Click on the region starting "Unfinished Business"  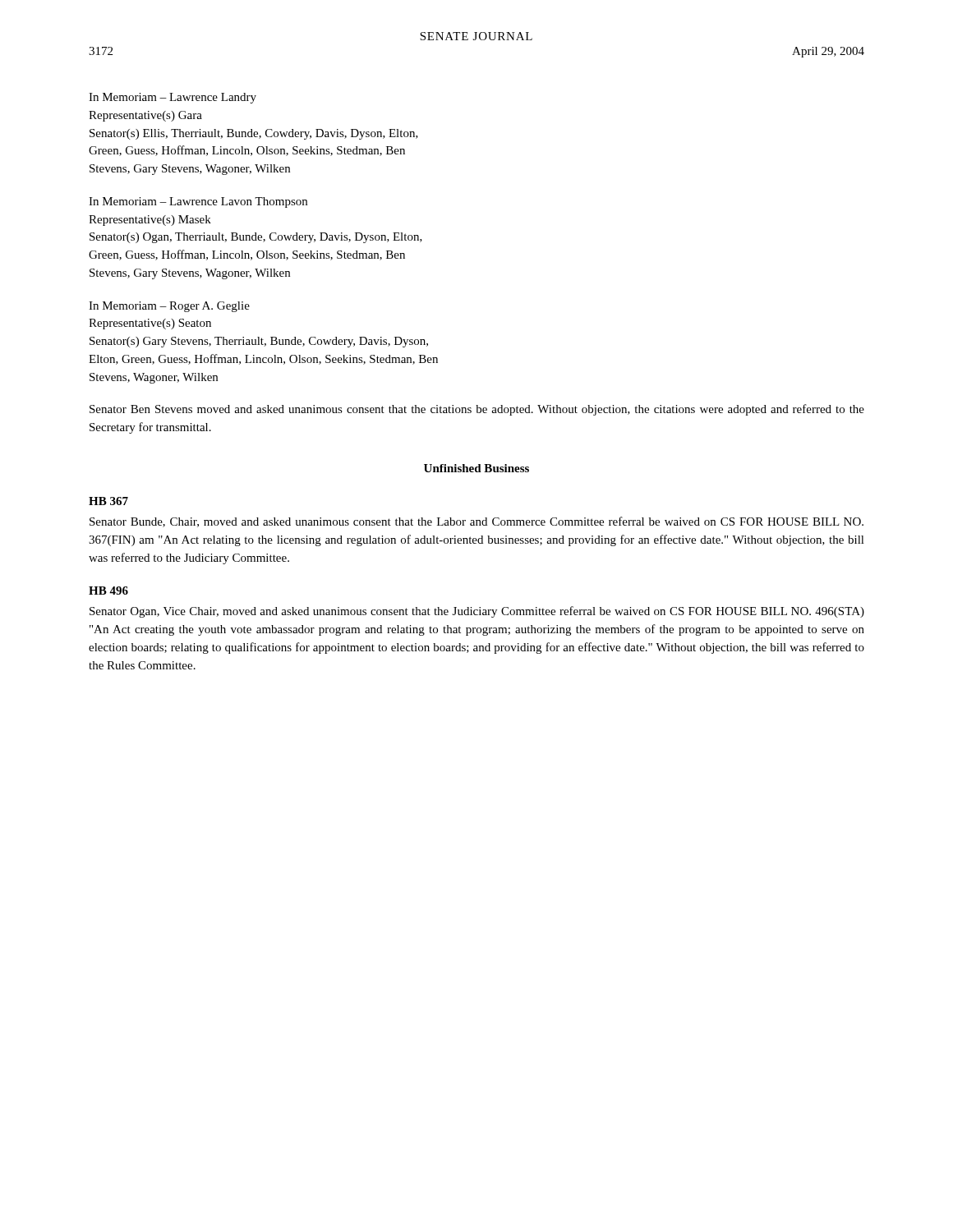pyautogui.click(x=476, y=468)
